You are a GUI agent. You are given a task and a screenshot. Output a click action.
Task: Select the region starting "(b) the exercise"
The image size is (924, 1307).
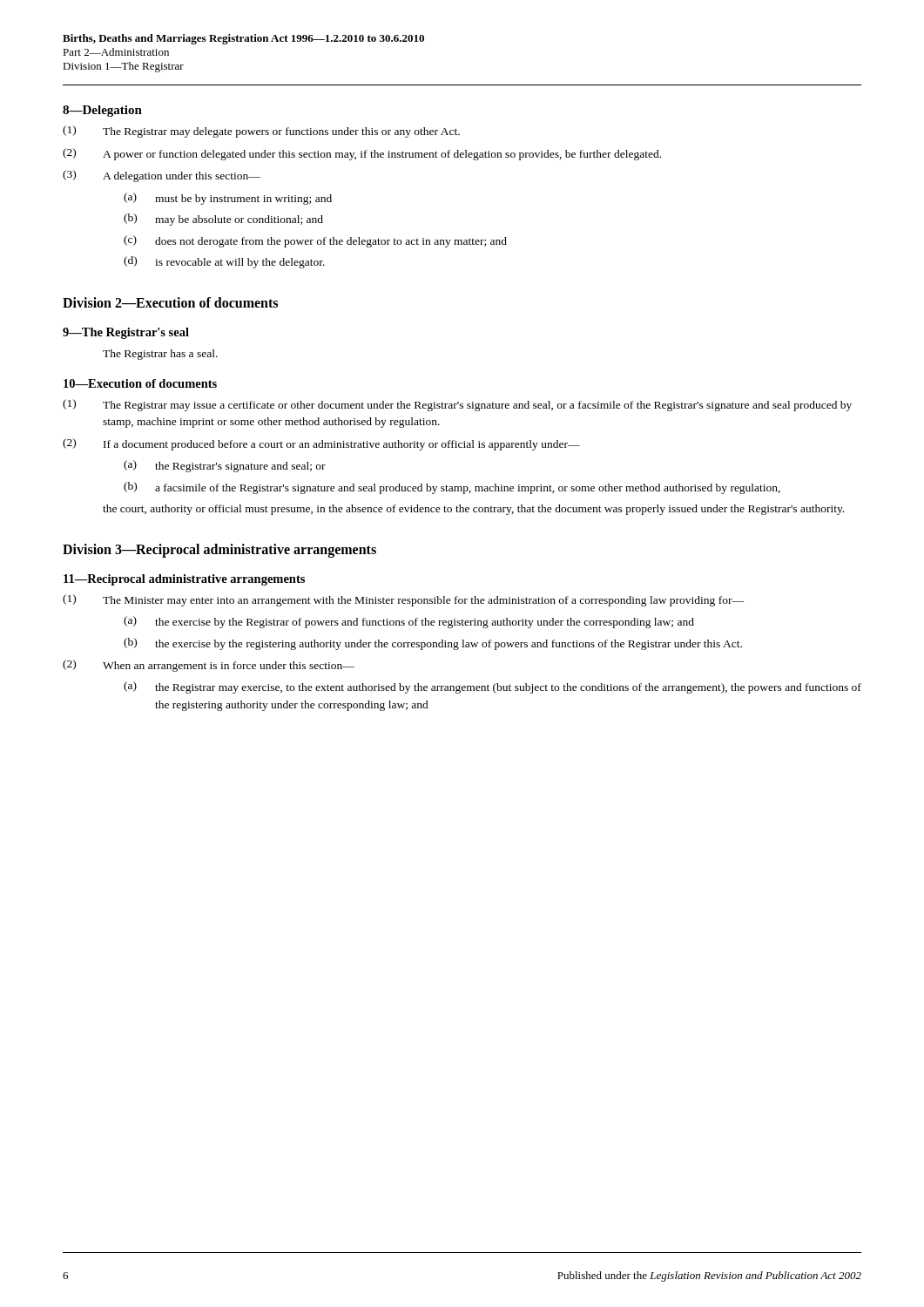click(492, 644)
